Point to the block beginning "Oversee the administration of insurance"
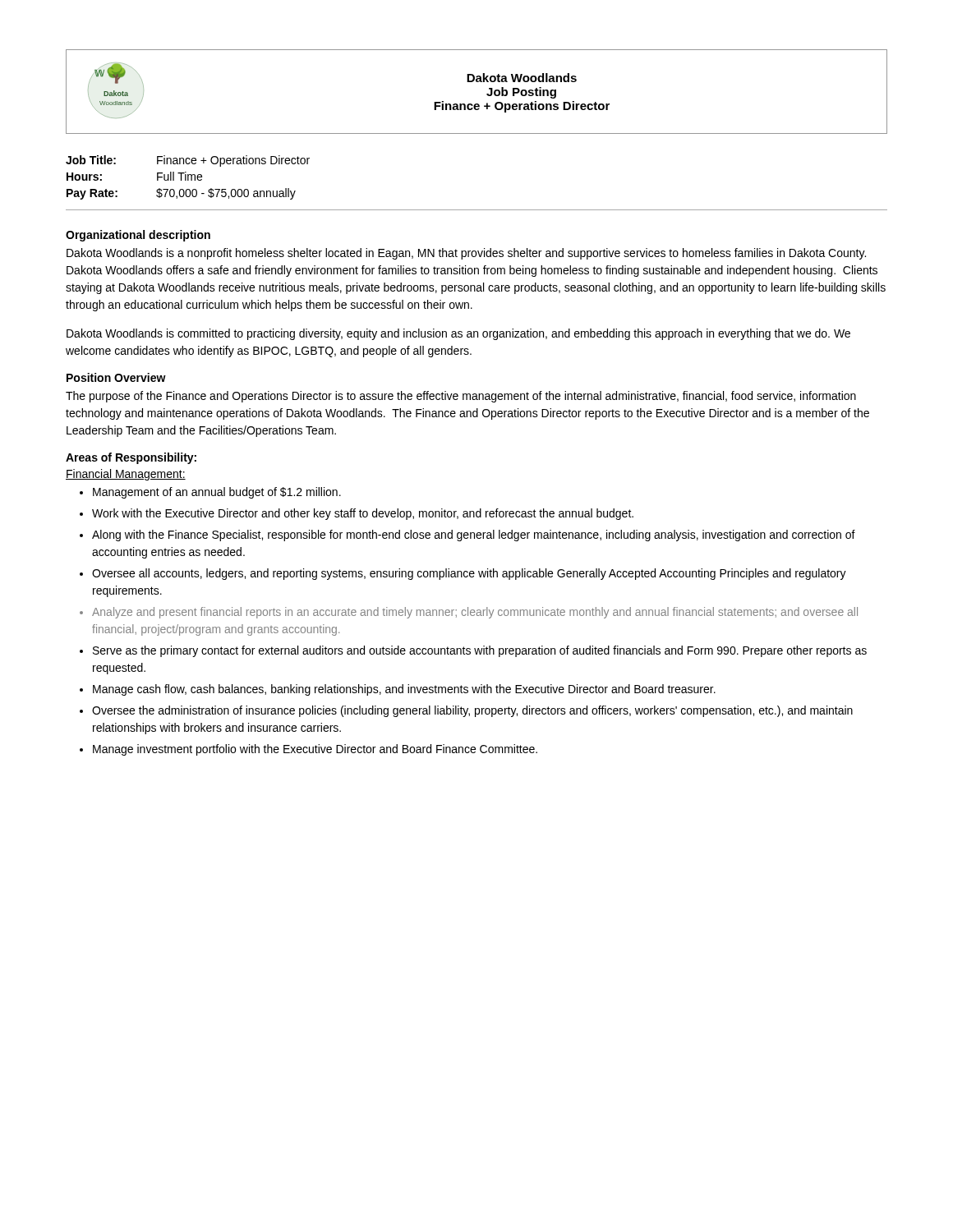The height and width of the screenshot is (1232, 953). 473,719
